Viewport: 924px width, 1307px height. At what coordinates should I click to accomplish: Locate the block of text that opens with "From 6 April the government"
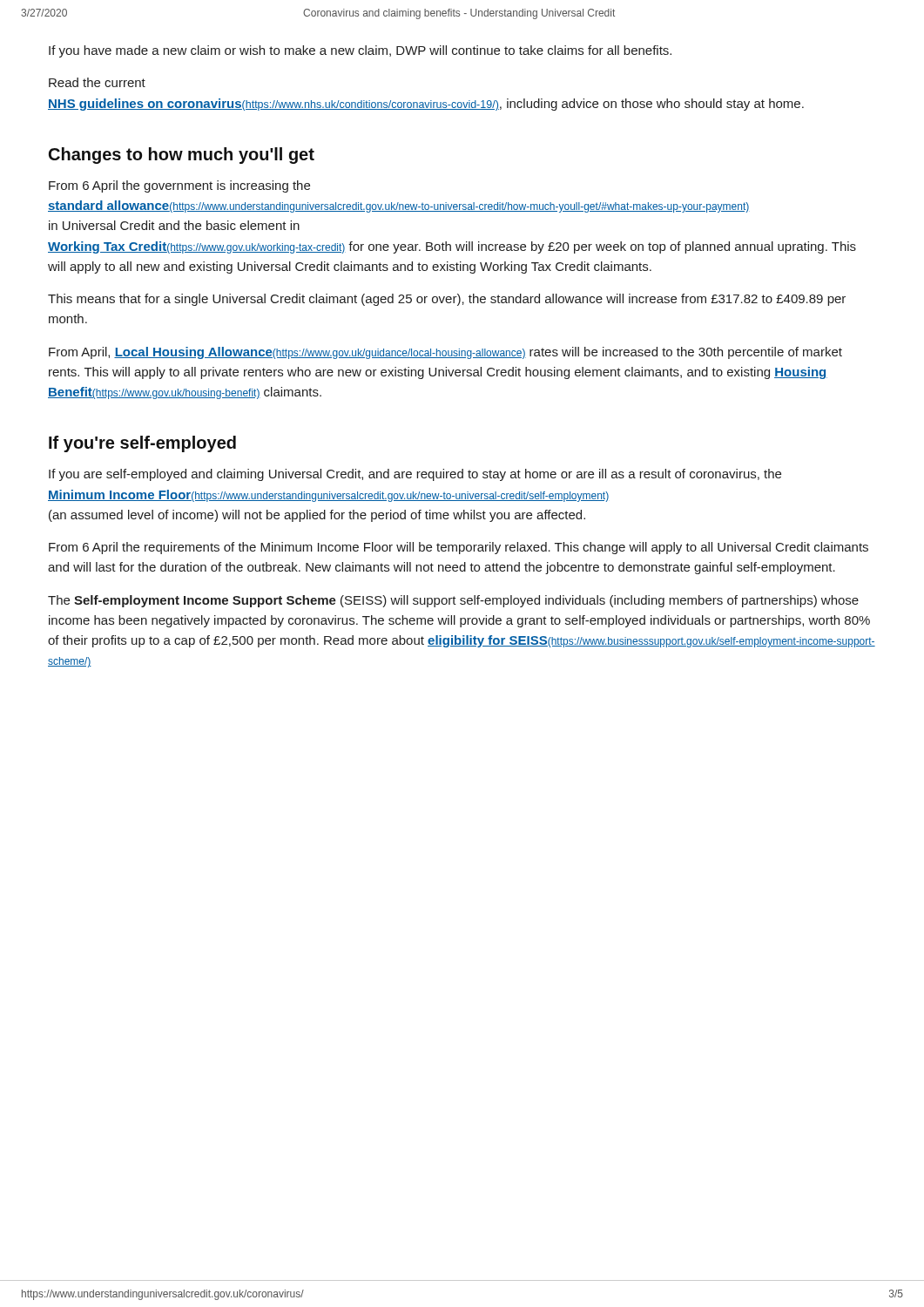(x=179, y=186)
